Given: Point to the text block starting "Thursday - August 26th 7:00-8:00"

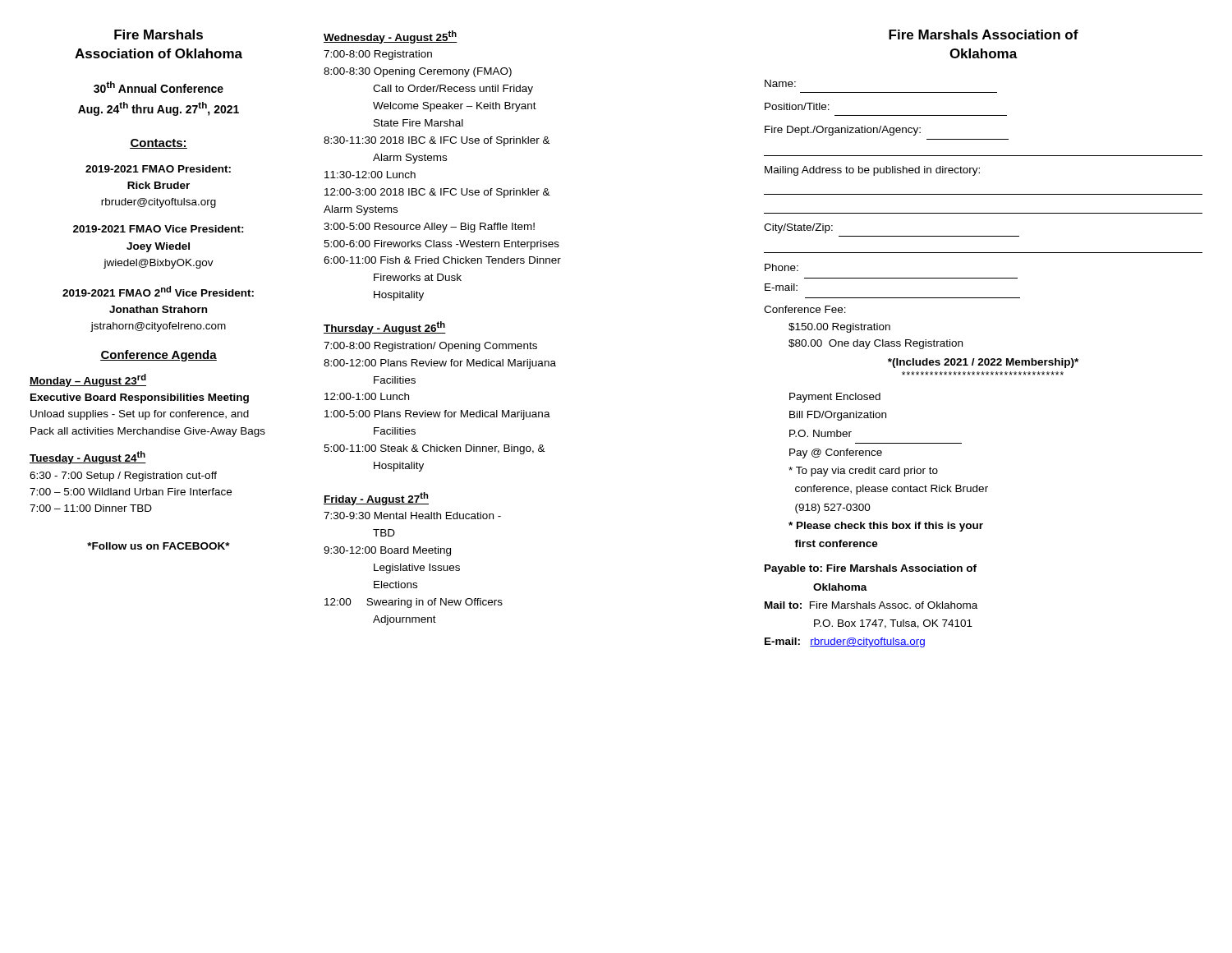Looking at the screenshot, I should [x=385, y=328].
